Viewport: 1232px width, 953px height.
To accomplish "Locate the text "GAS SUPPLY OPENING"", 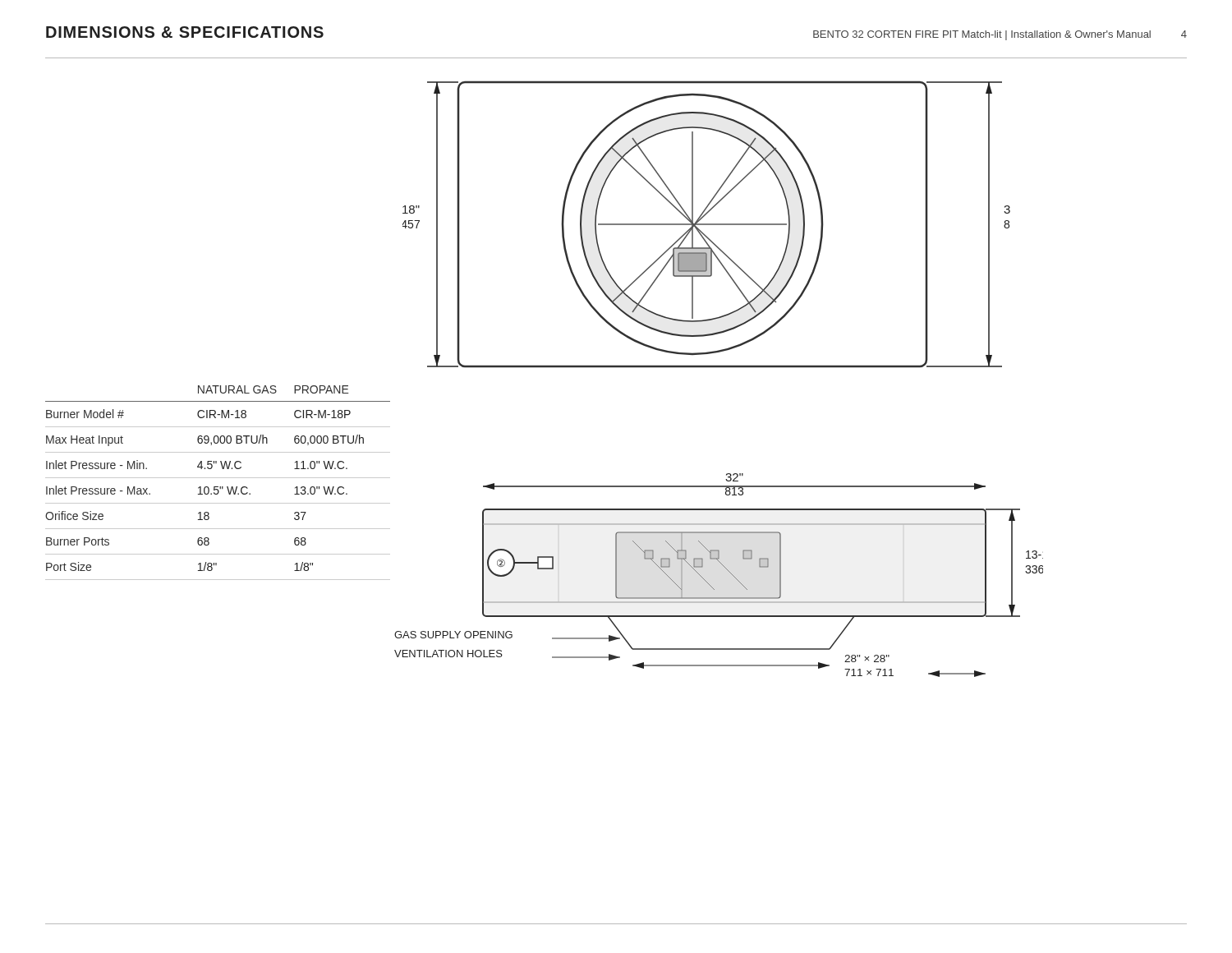I will (454, 635).
